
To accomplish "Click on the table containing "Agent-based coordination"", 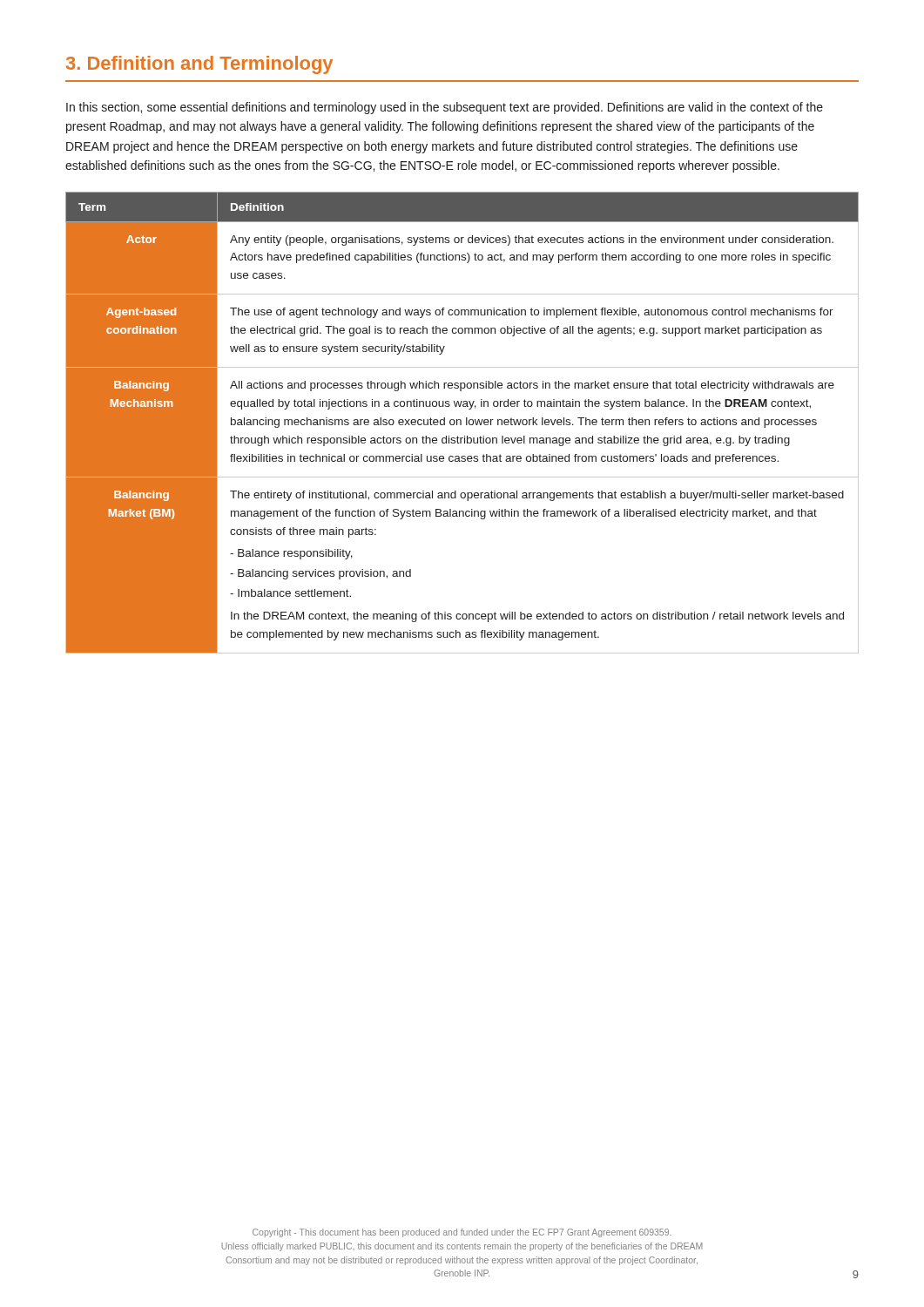I will (462, 422).
